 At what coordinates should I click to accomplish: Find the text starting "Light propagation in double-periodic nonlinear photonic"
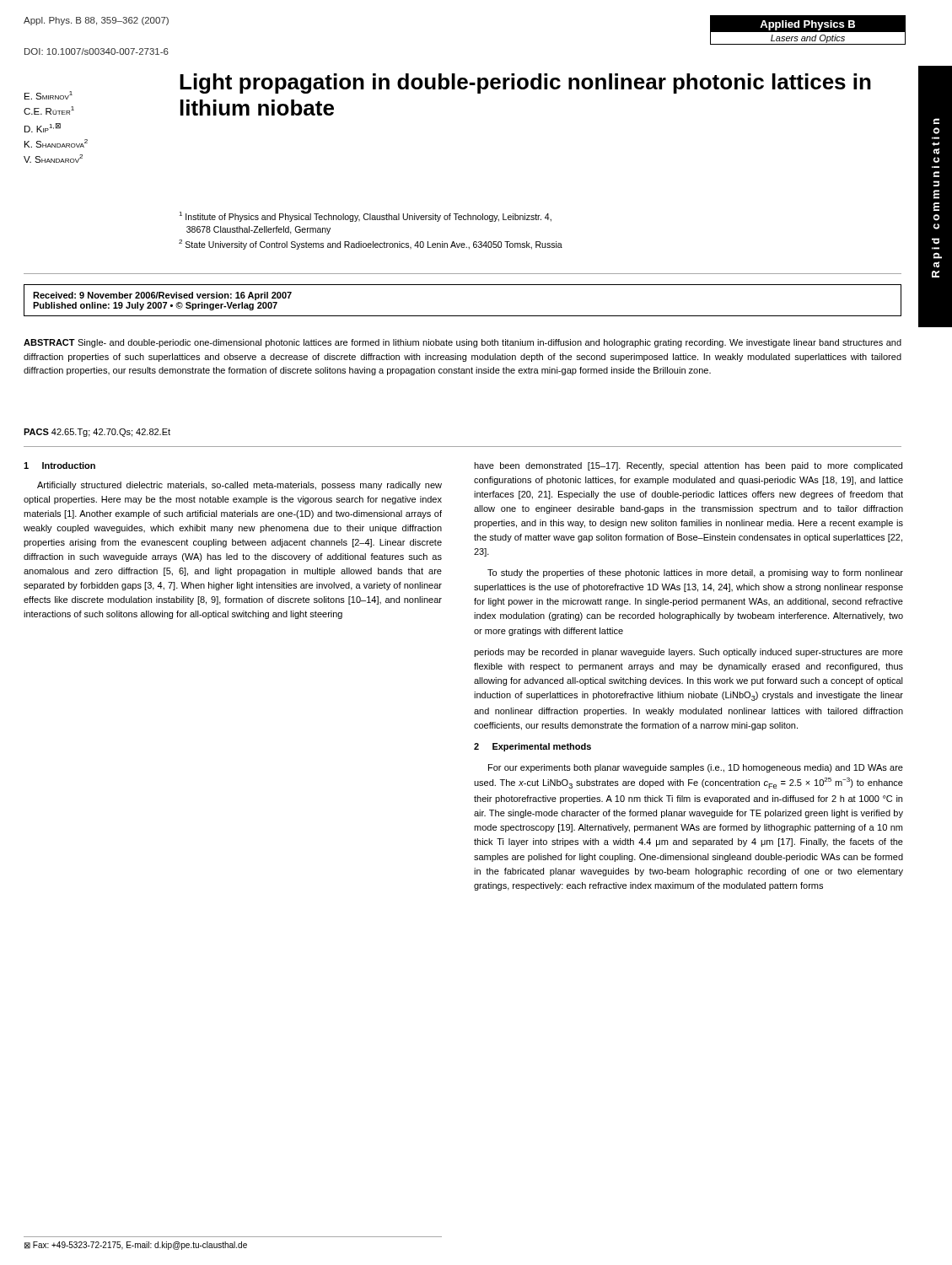tap(540, 95)
